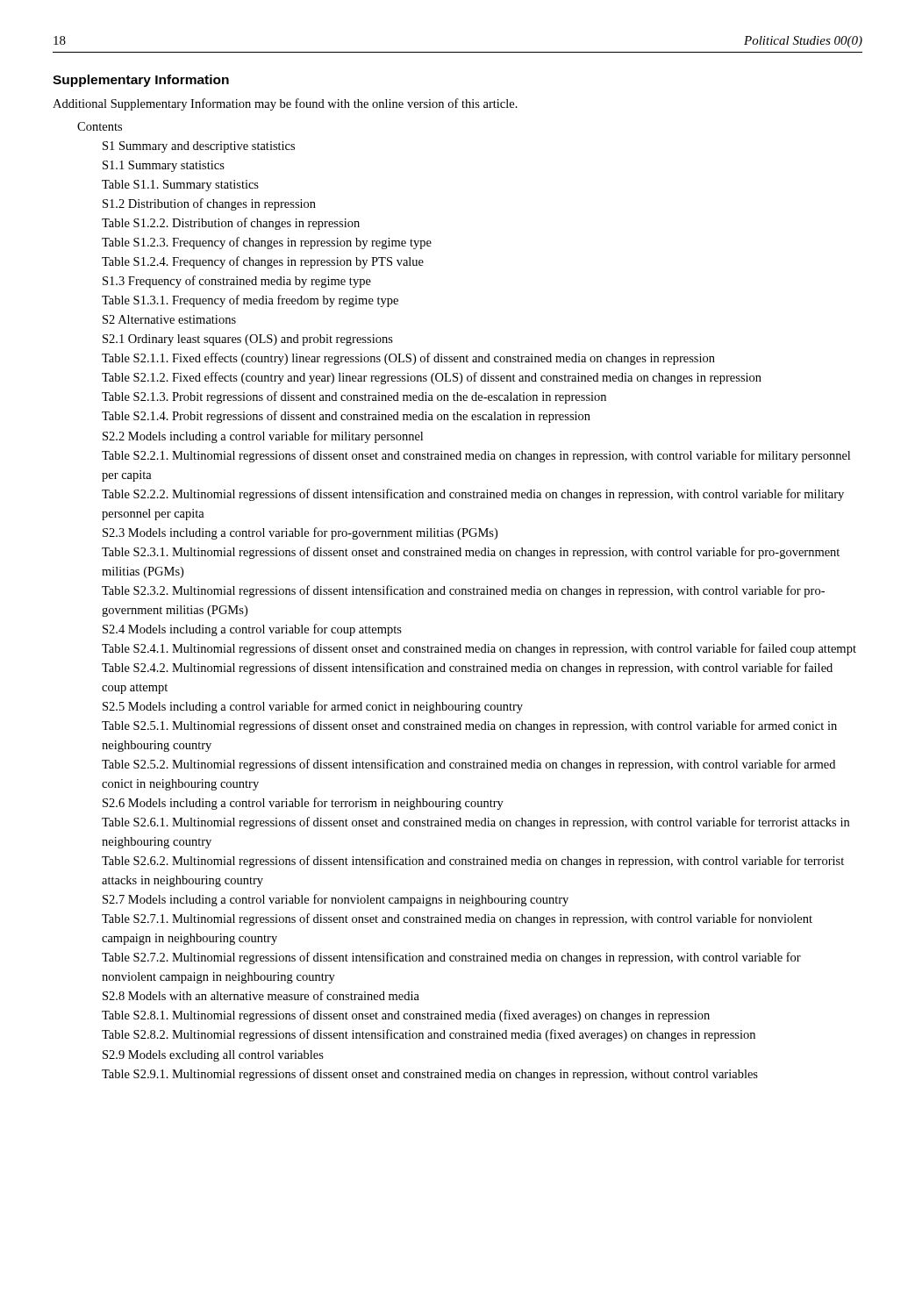The width and height of the screenshot is (915, 1316).
Task: Locate the list item that says "Table S2.3.2. Multinomial regressions of dissent"
Action: point(463,600)
